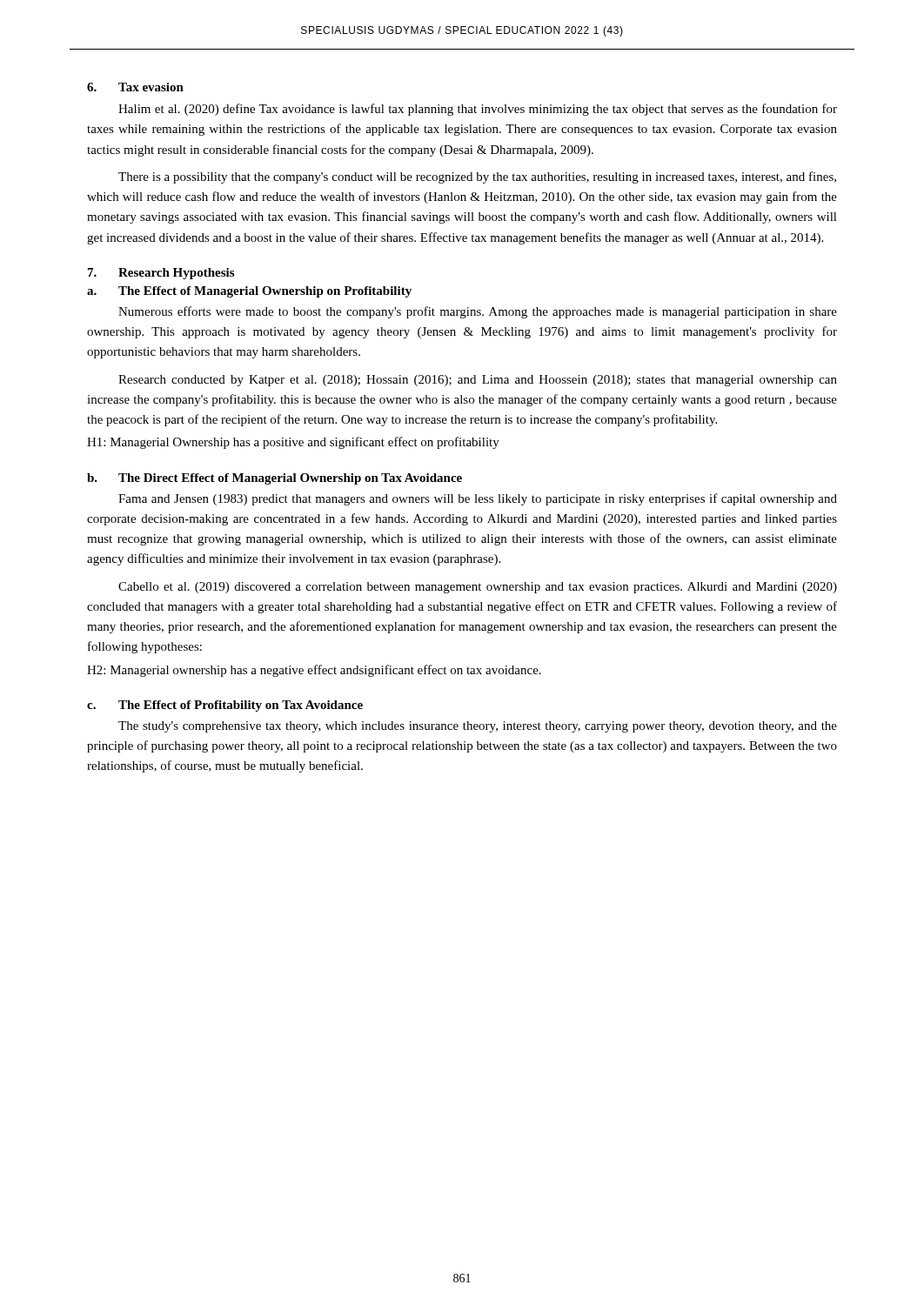This screenshot has width=924, height=1305.
Task: Where is the passage that starts "Numerous efforts were made to boost the company's"?
Action: tap(462, 332)
